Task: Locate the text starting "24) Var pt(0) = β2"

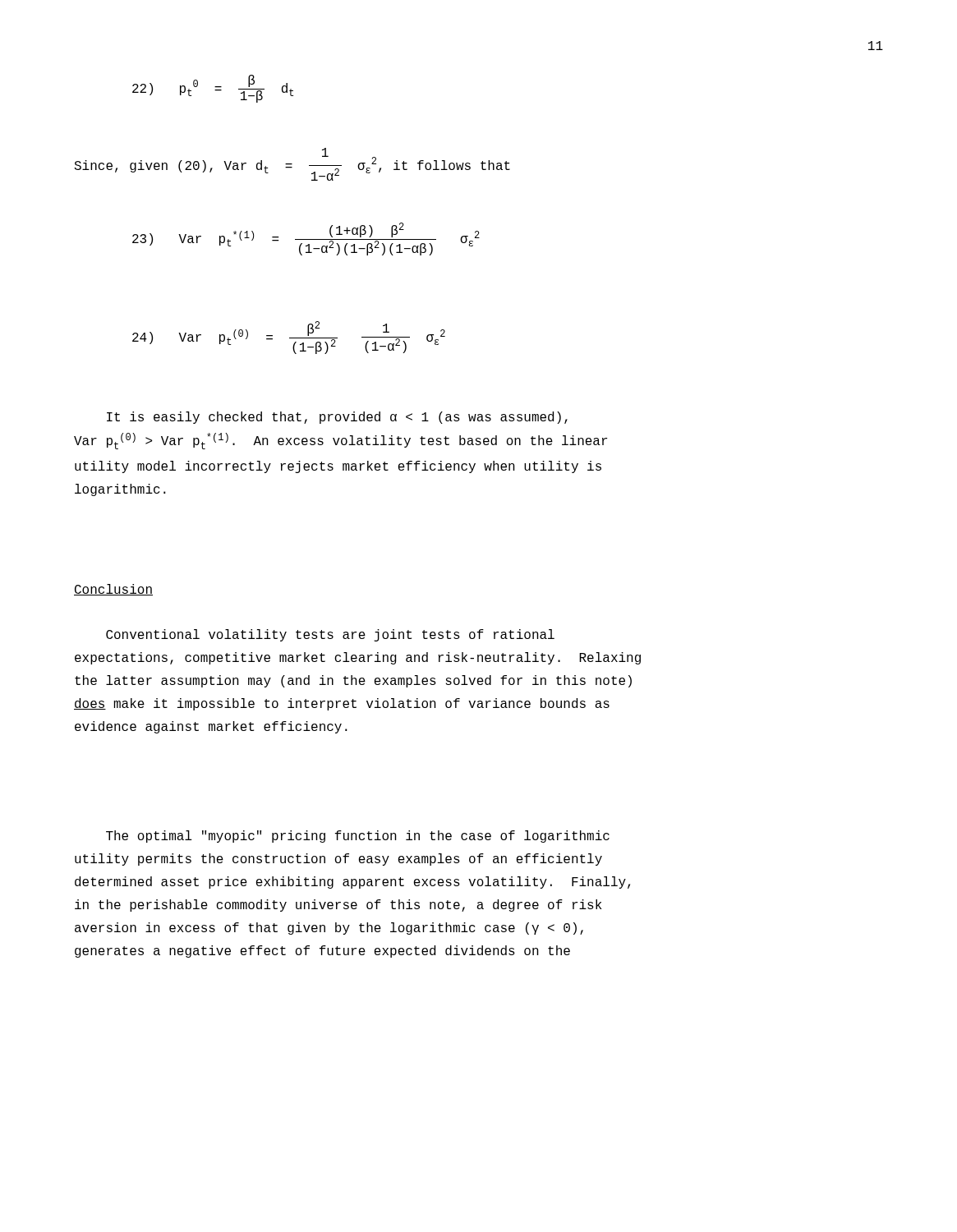Action: (289, 338)
